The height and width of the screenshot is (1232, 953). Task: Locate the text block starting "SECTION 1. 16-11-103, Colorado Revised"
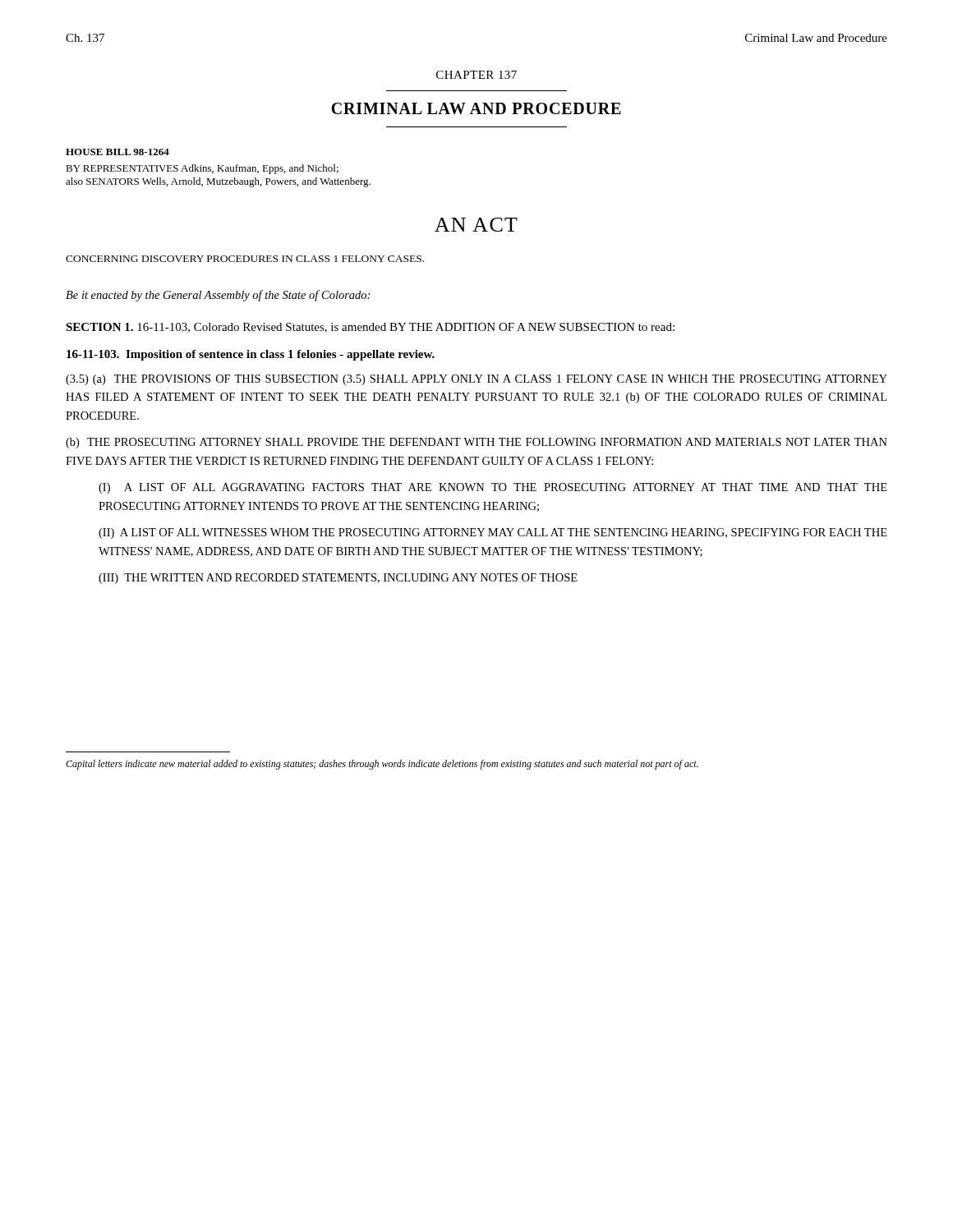(371, 327)
